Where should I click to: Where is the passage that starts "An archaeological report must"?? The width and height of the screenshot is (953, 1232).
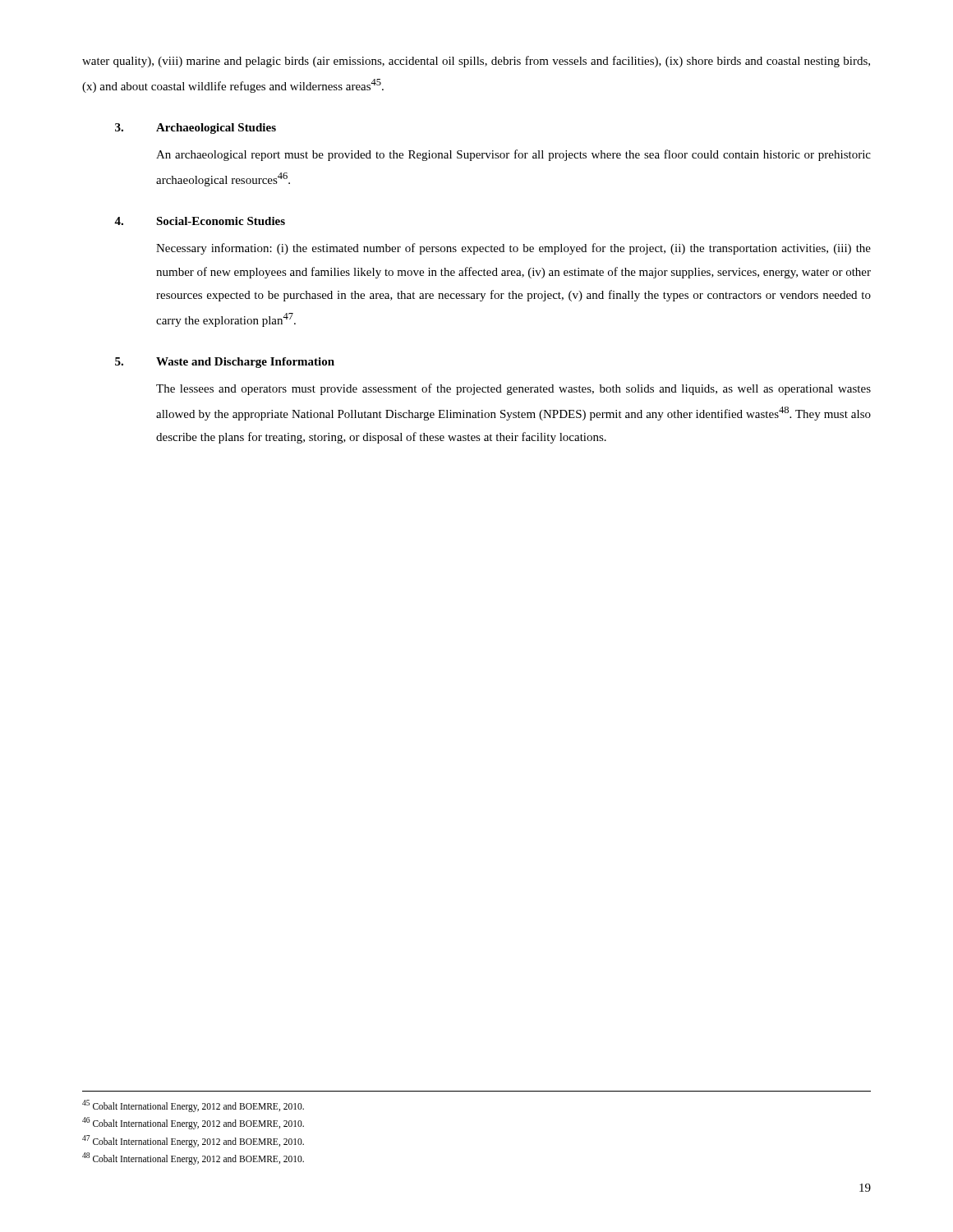coord(513,167)
